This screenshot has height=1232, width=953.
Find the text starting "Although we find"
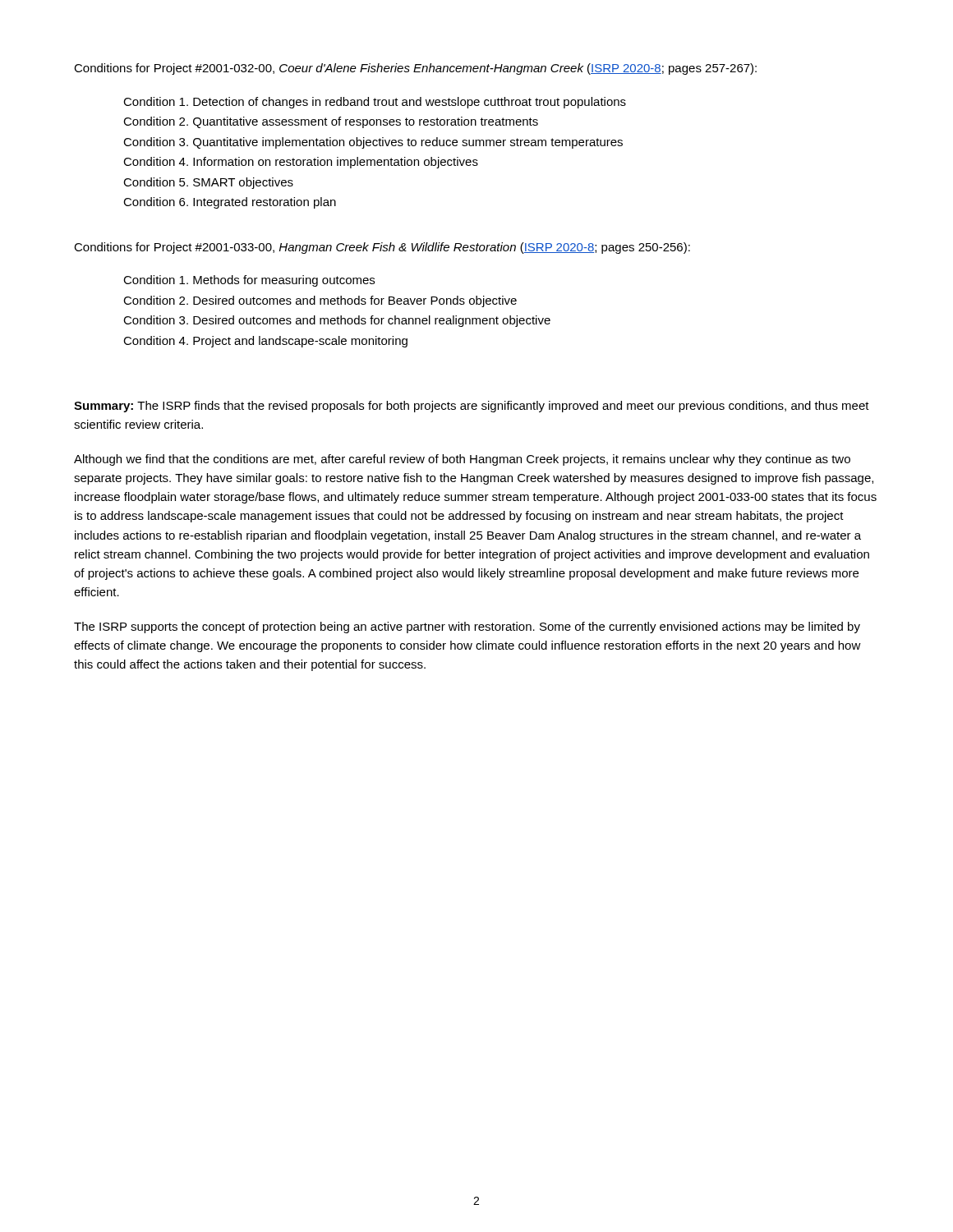point(475,525)
